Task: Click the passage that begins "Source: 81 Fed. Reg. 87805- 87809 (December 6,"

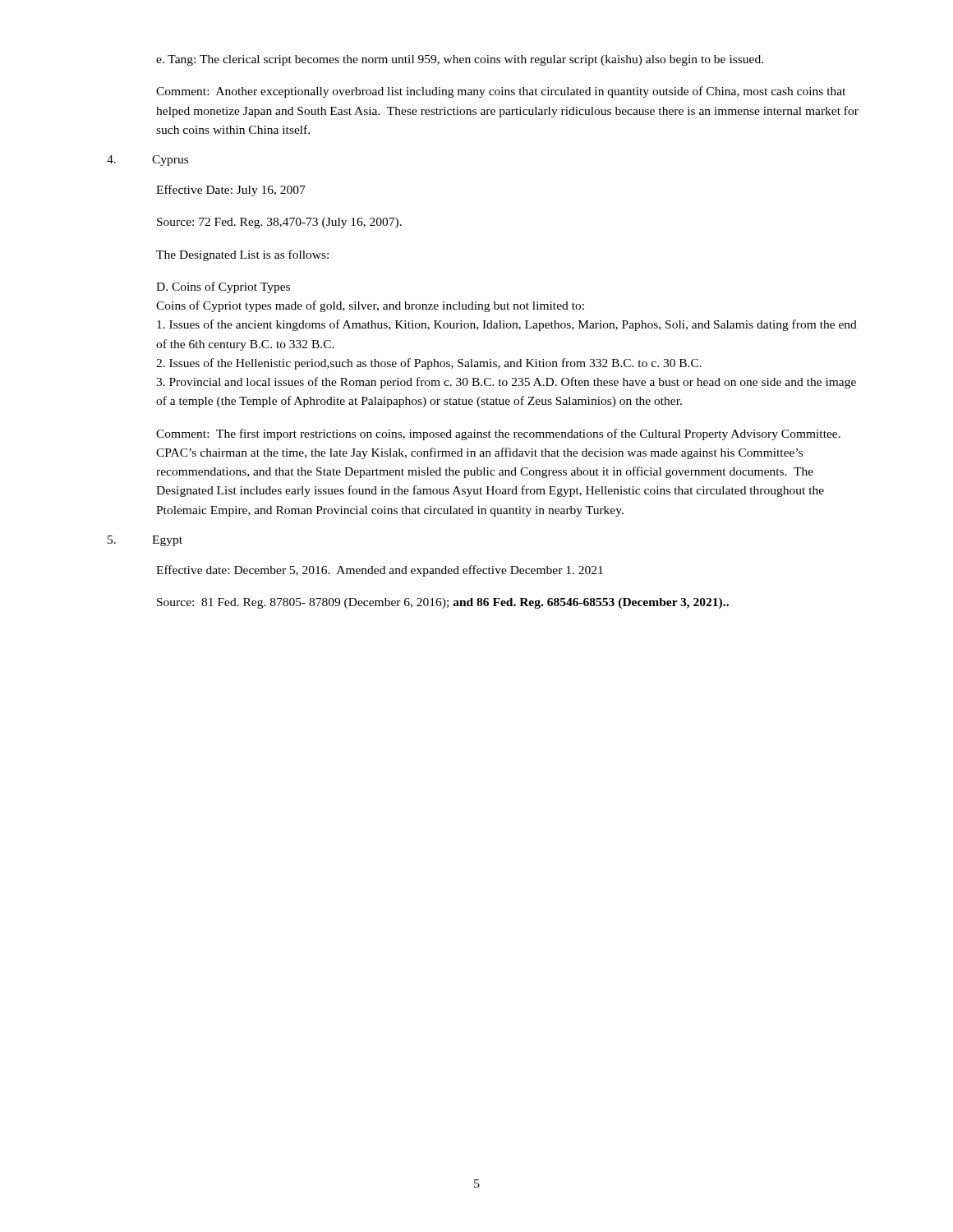Action: pyautogui.click(x=509, y=602)
